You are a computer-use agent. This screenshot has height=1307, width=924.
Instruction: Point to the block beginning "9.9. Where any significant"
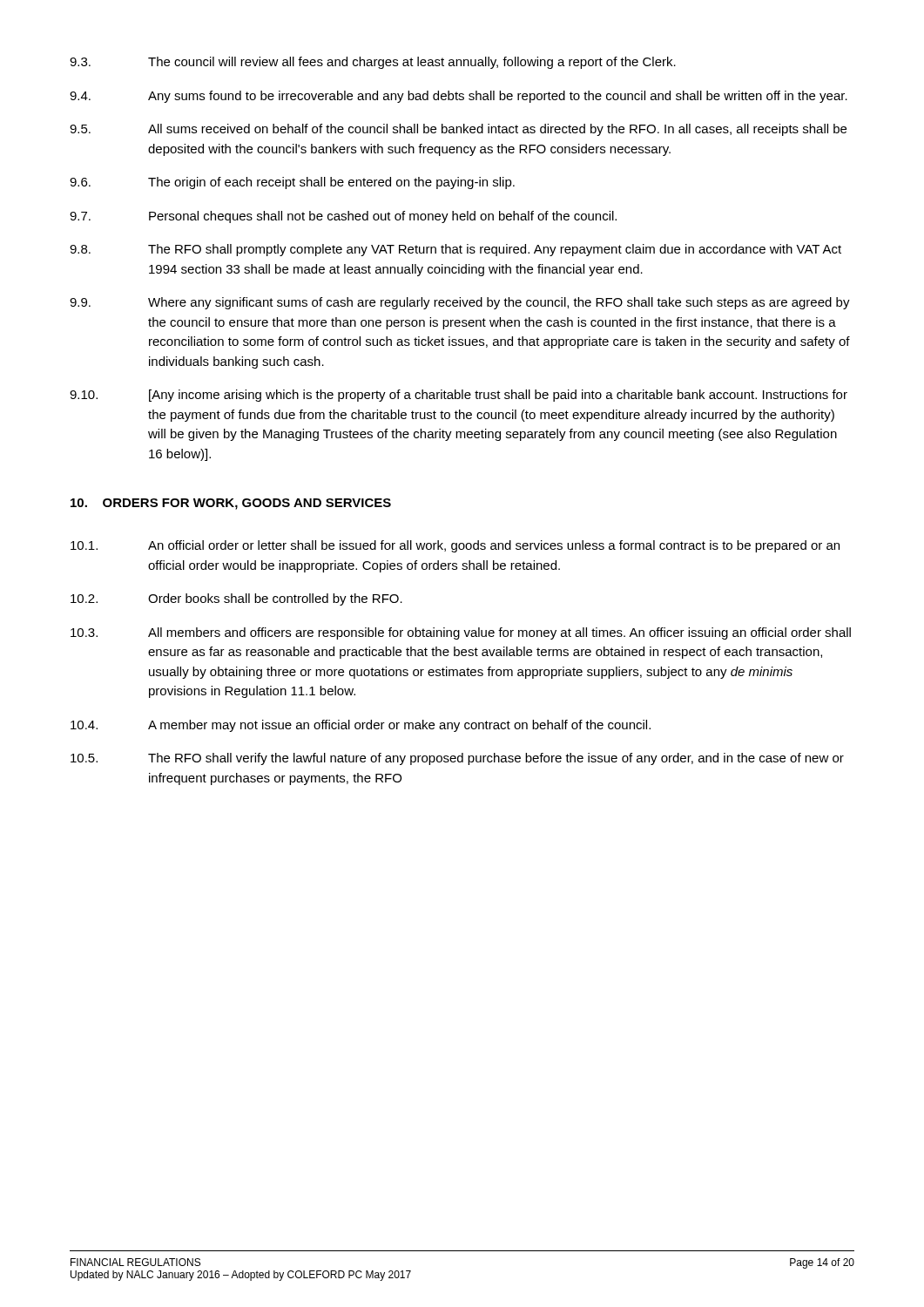(x=462, y=332)
